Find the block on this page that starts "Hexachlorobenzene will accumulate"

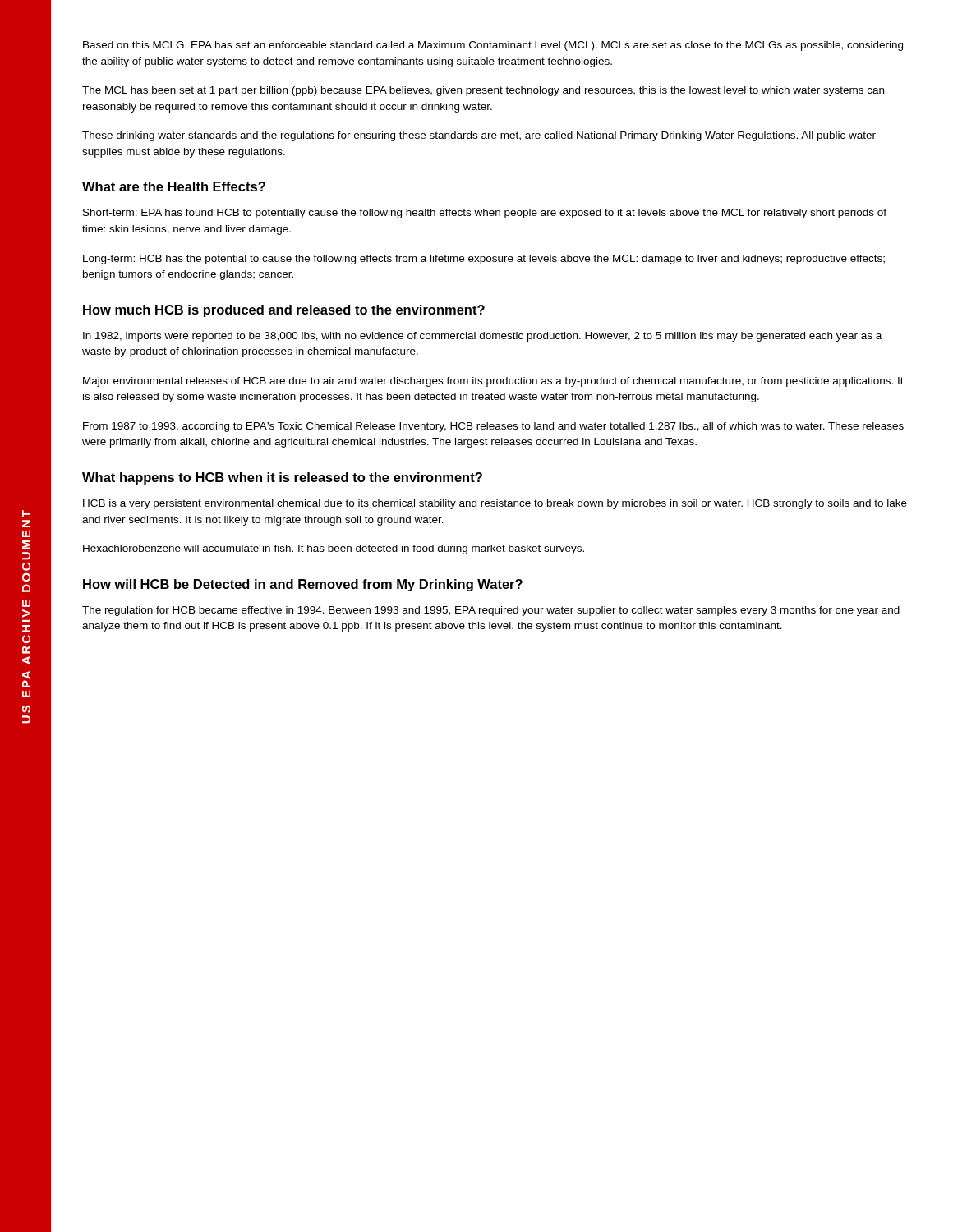click(334, 548)
